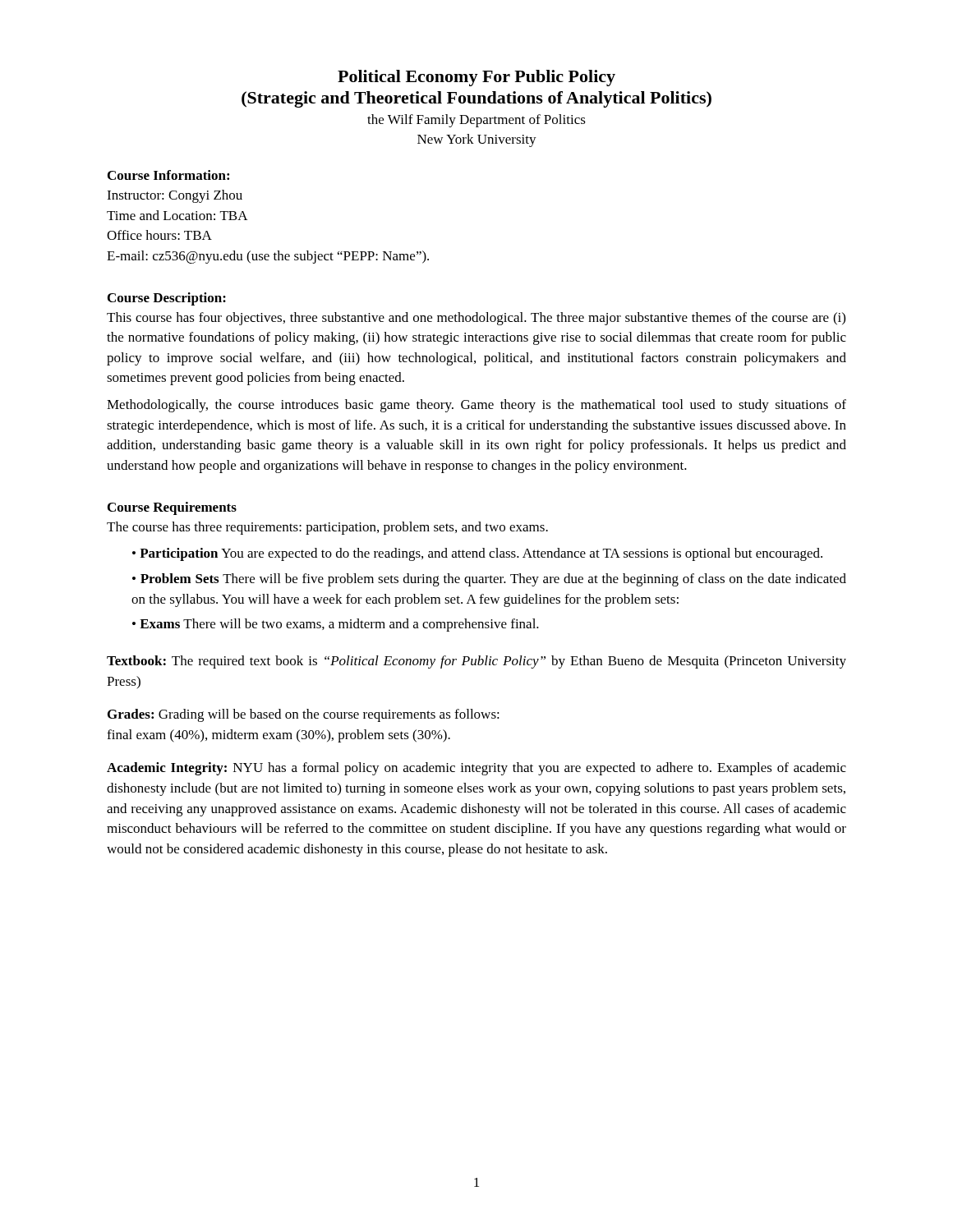
Task: Locate the text block that reads "Methodologically, the course introduces basic game theory."
Action: click(x=476, y=435)
